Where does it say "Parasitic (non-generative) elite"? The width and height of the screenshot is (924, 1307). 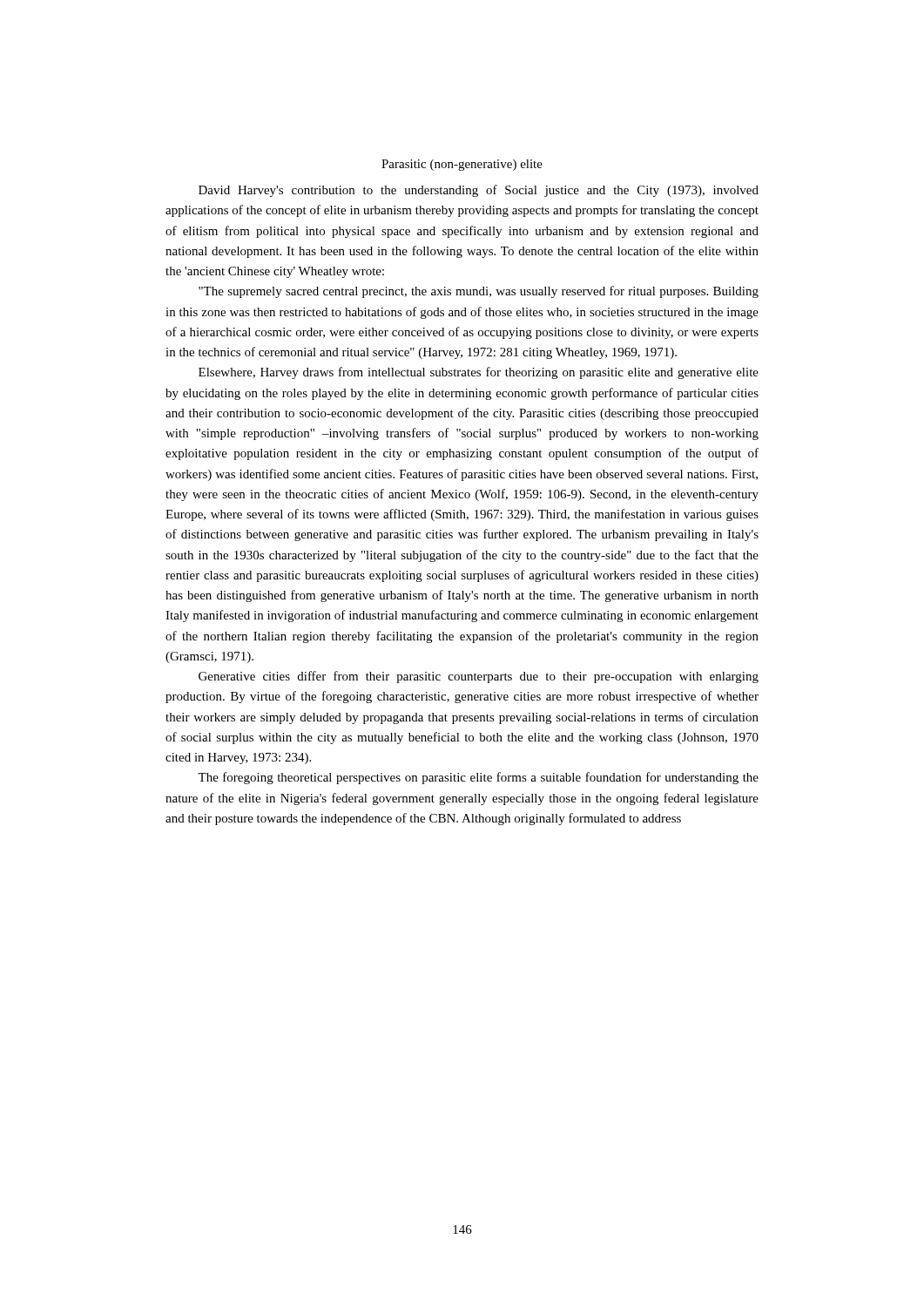[x=462, y=164]
